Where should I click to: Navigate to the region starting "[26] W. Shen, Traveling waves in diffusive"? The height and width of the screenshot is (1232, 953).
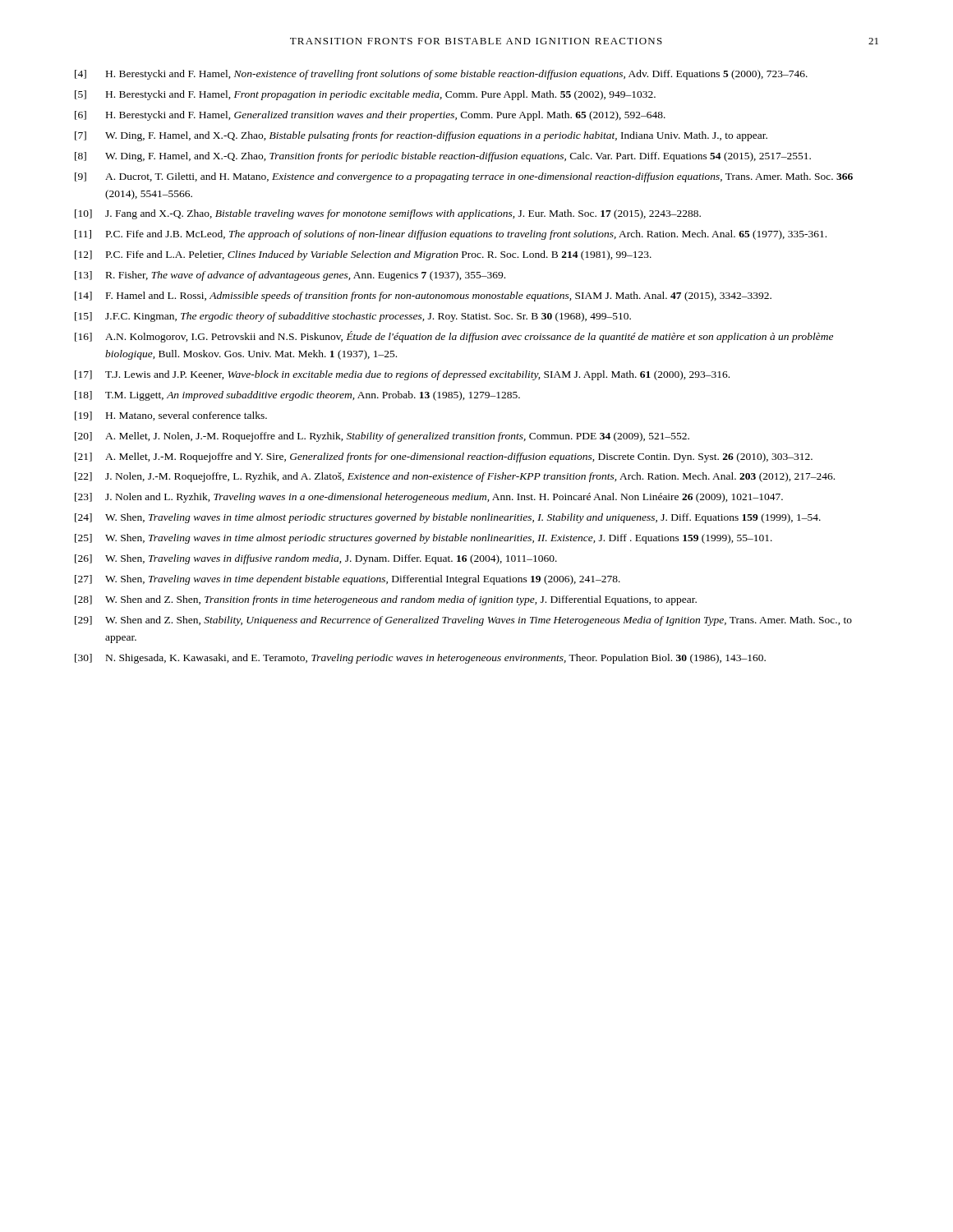tap(476, 559)
